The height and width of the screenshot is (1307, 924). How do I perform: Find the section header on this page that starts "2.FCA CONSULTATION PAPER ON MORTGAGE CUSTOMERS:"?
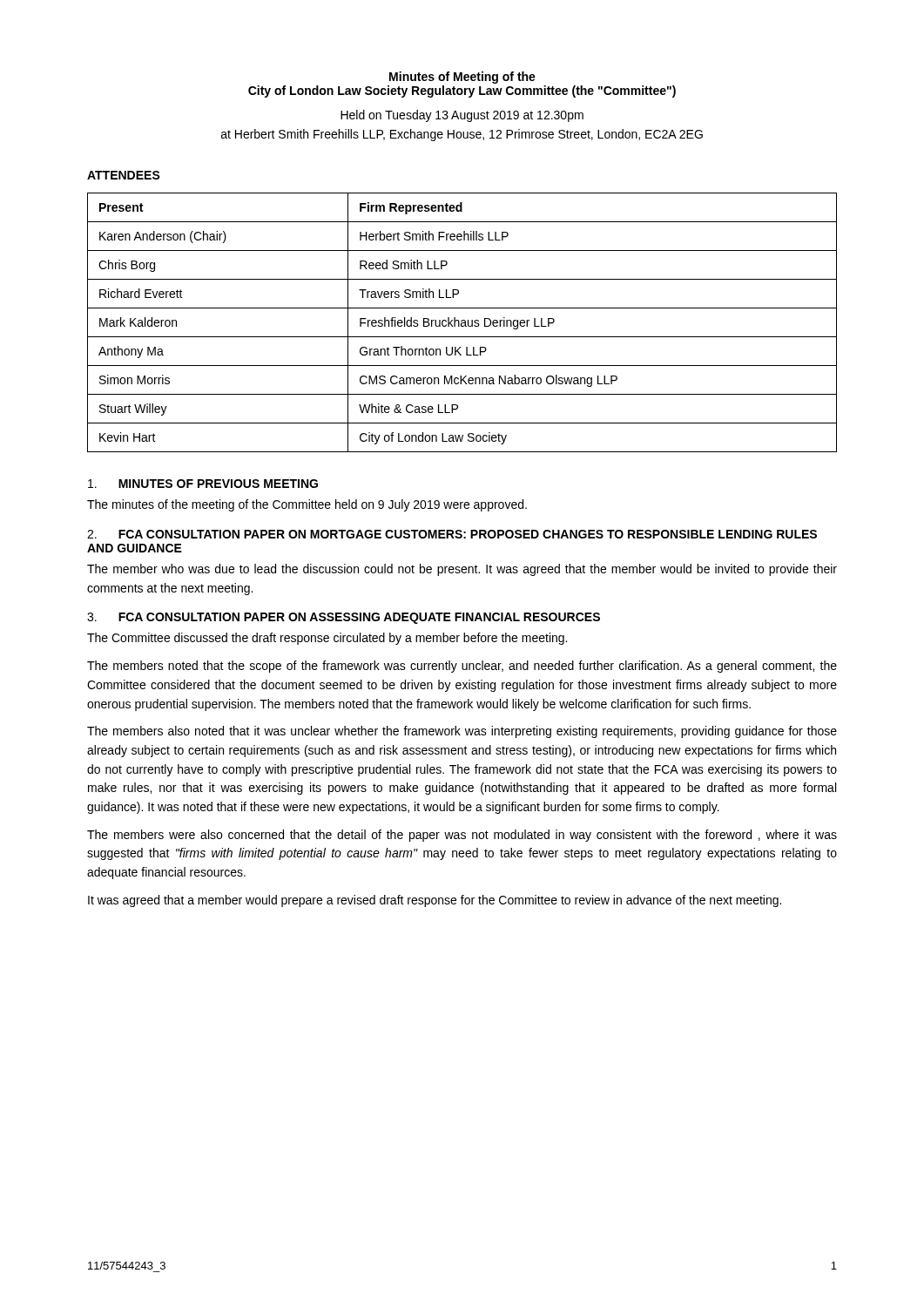tap(452, 541)
